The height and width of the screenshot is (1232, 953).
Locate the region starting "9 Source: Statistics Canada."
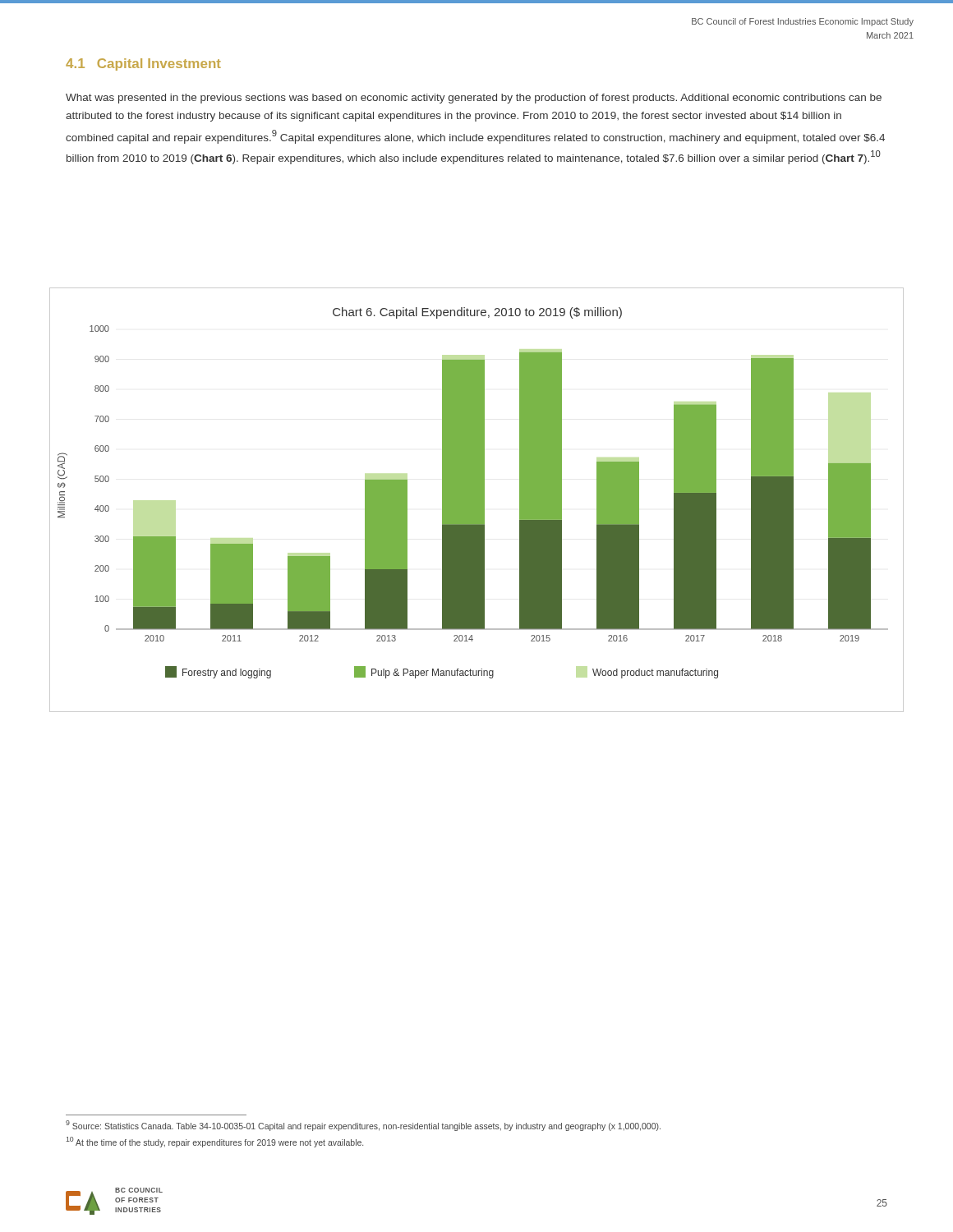click(x=364, y=1133)
